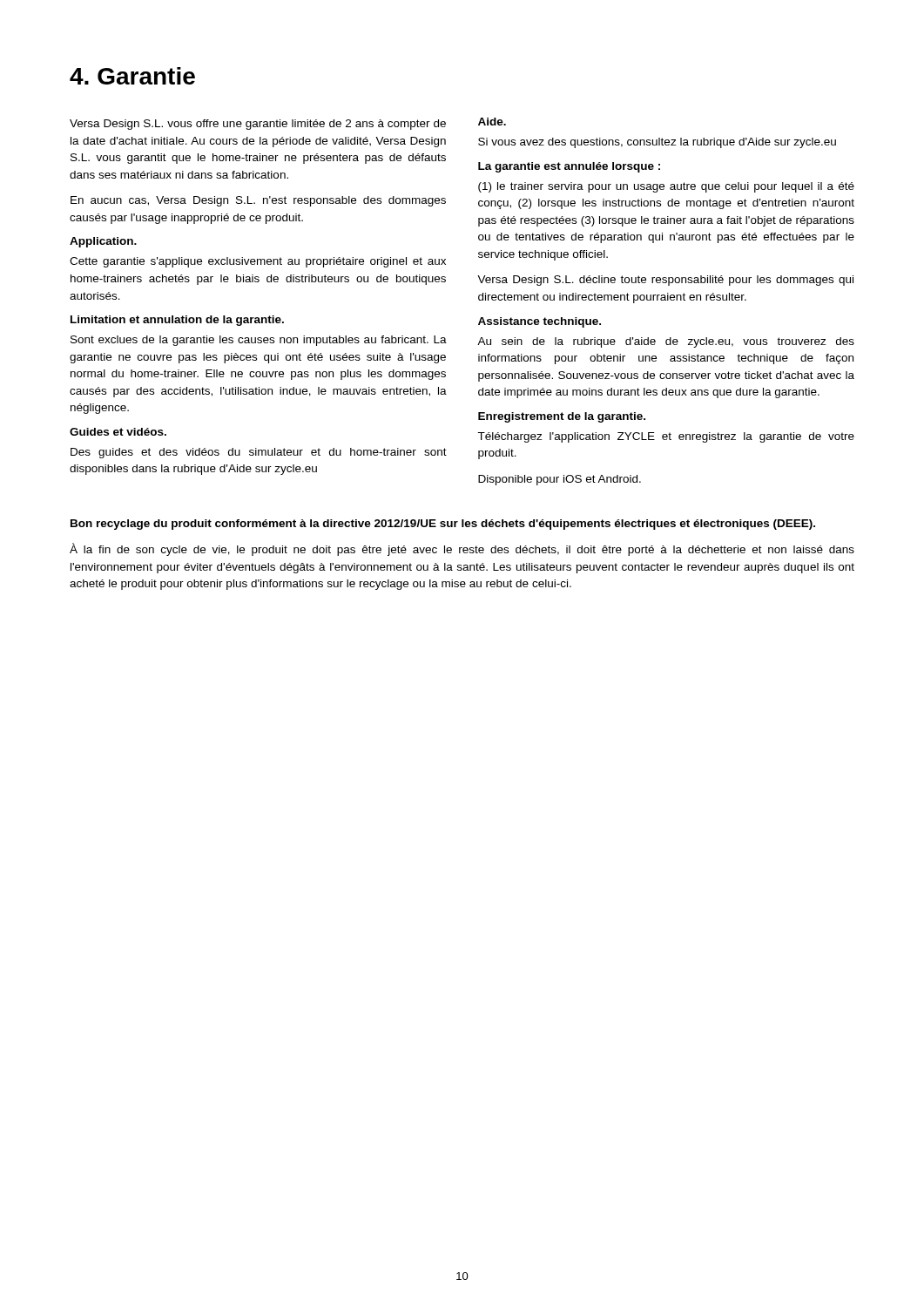Locate the block starting "Bon recyclage du produit conformément"
Viewport: 924px width, 1307px height.
462,524
